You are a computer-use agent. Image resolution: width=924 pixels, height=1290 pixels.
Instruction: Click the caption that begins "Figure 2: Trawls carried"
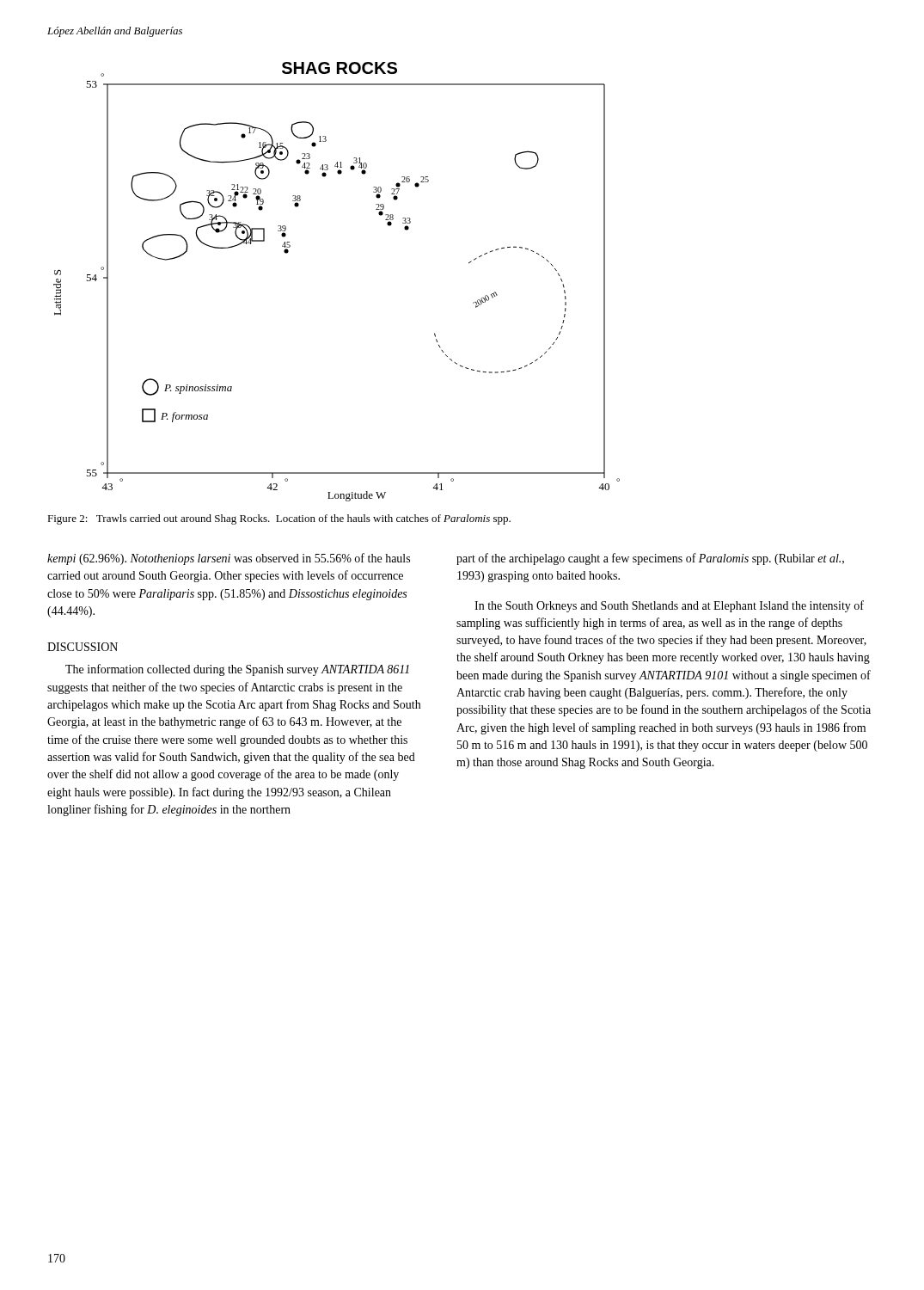click(x=279, y=518)
